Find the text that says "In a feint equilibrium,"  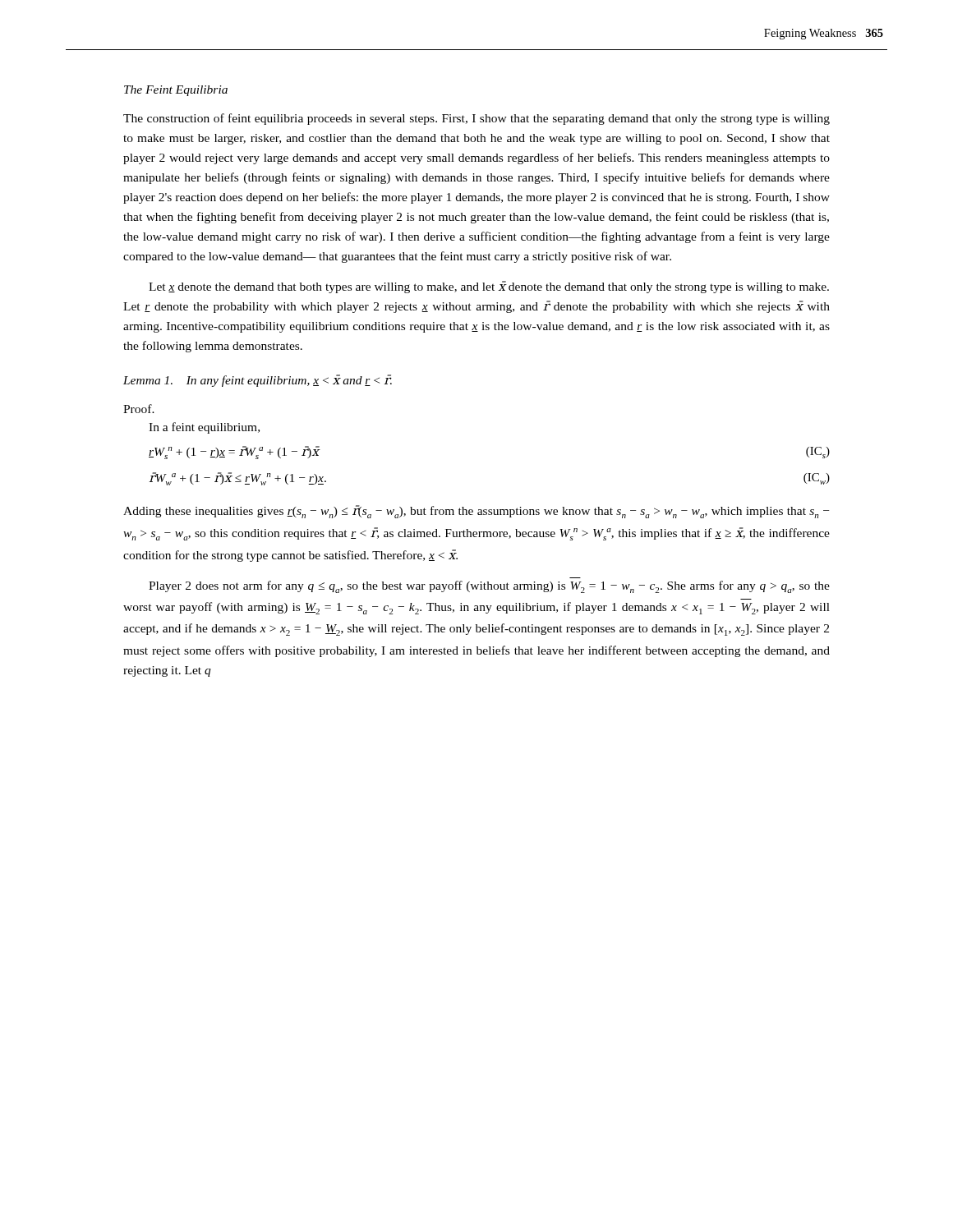click(205, 427)
